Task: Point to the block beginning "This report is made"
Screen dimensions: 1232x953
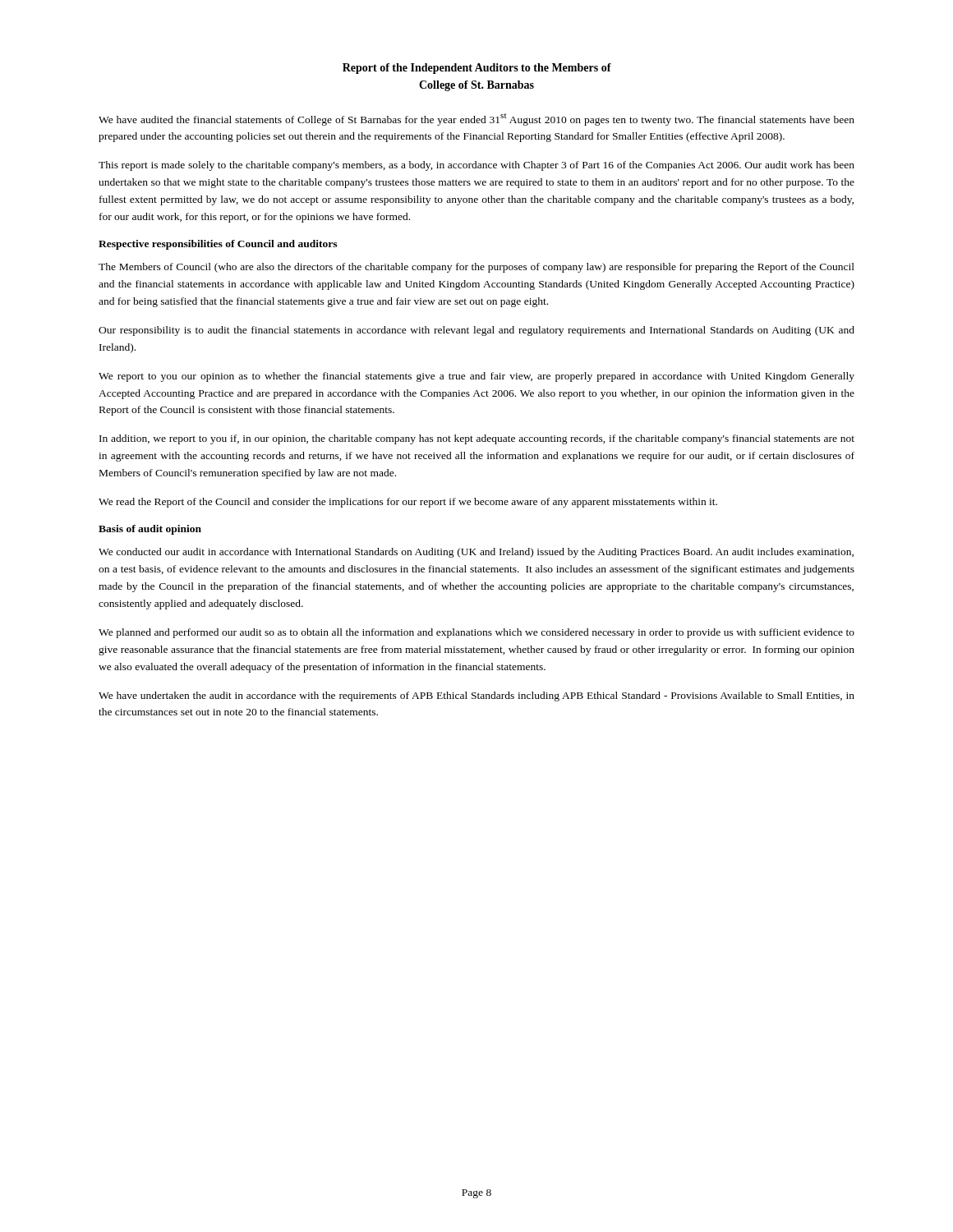Action: click(x=476, y=191)
